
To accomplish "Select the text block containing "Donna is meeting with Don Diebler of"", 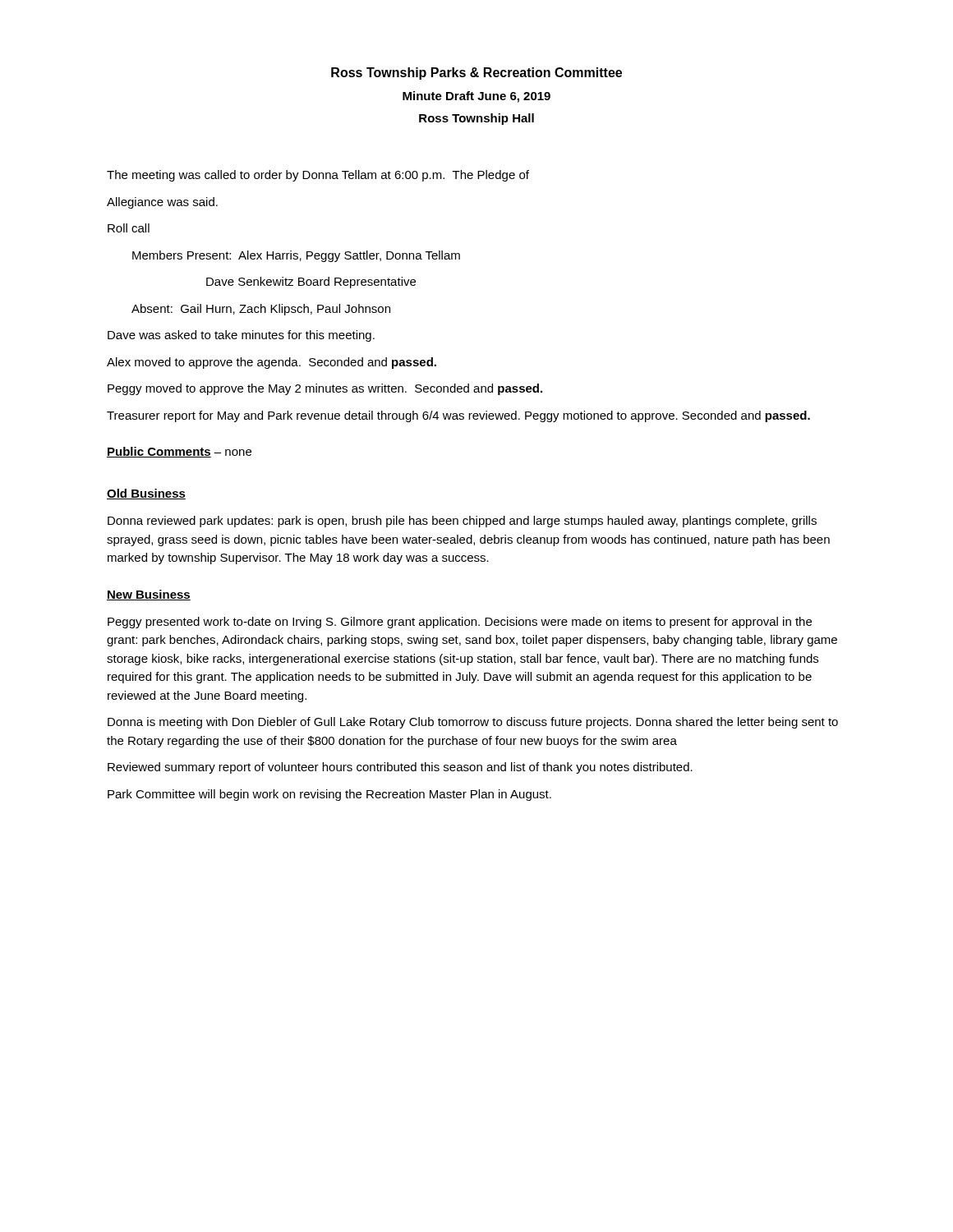I will (473, 731).
